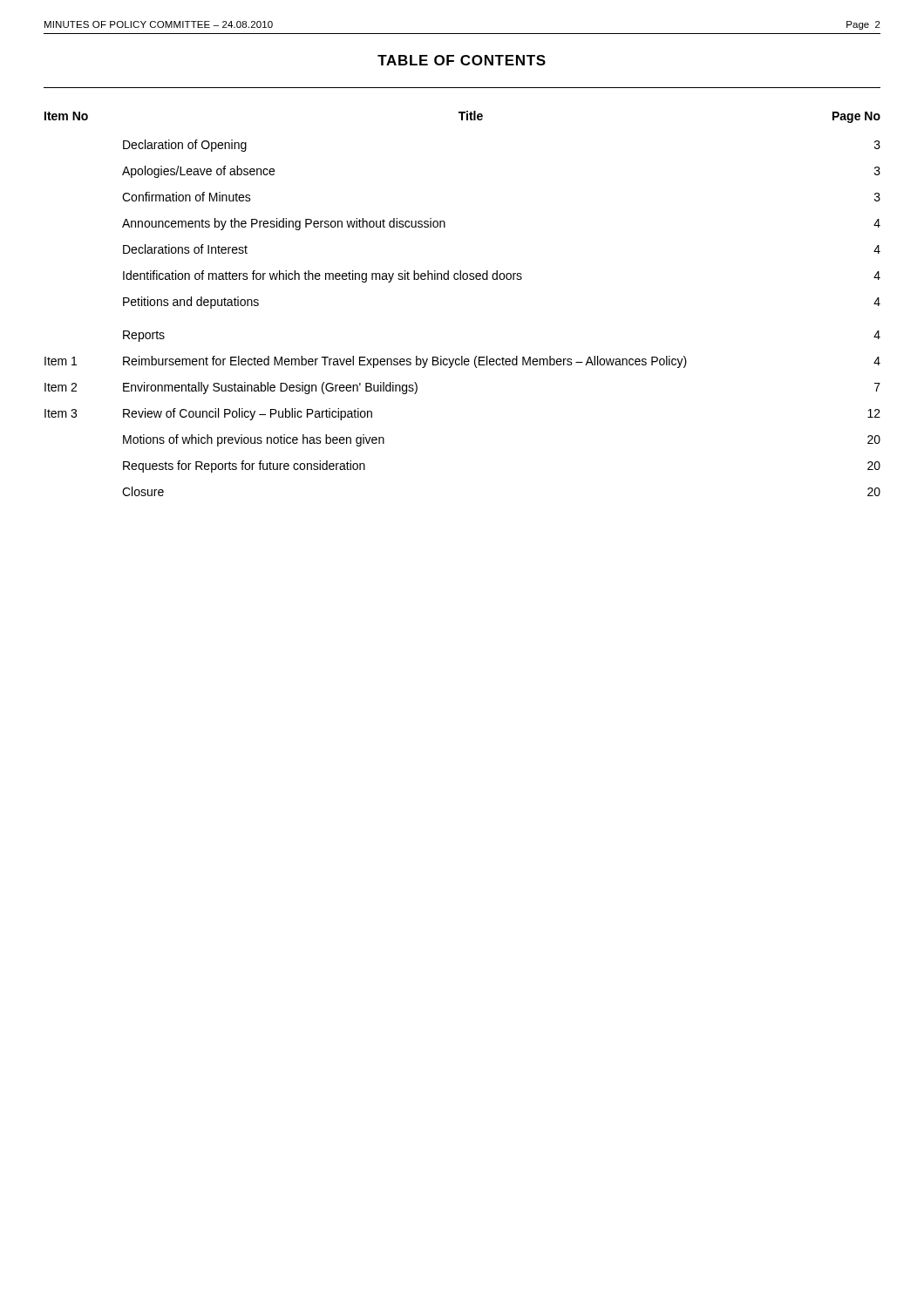The image size is (924, 1308).
Task: Point to the text block starting "TABLE OF CONTENTS"
Action: [462, 61]
